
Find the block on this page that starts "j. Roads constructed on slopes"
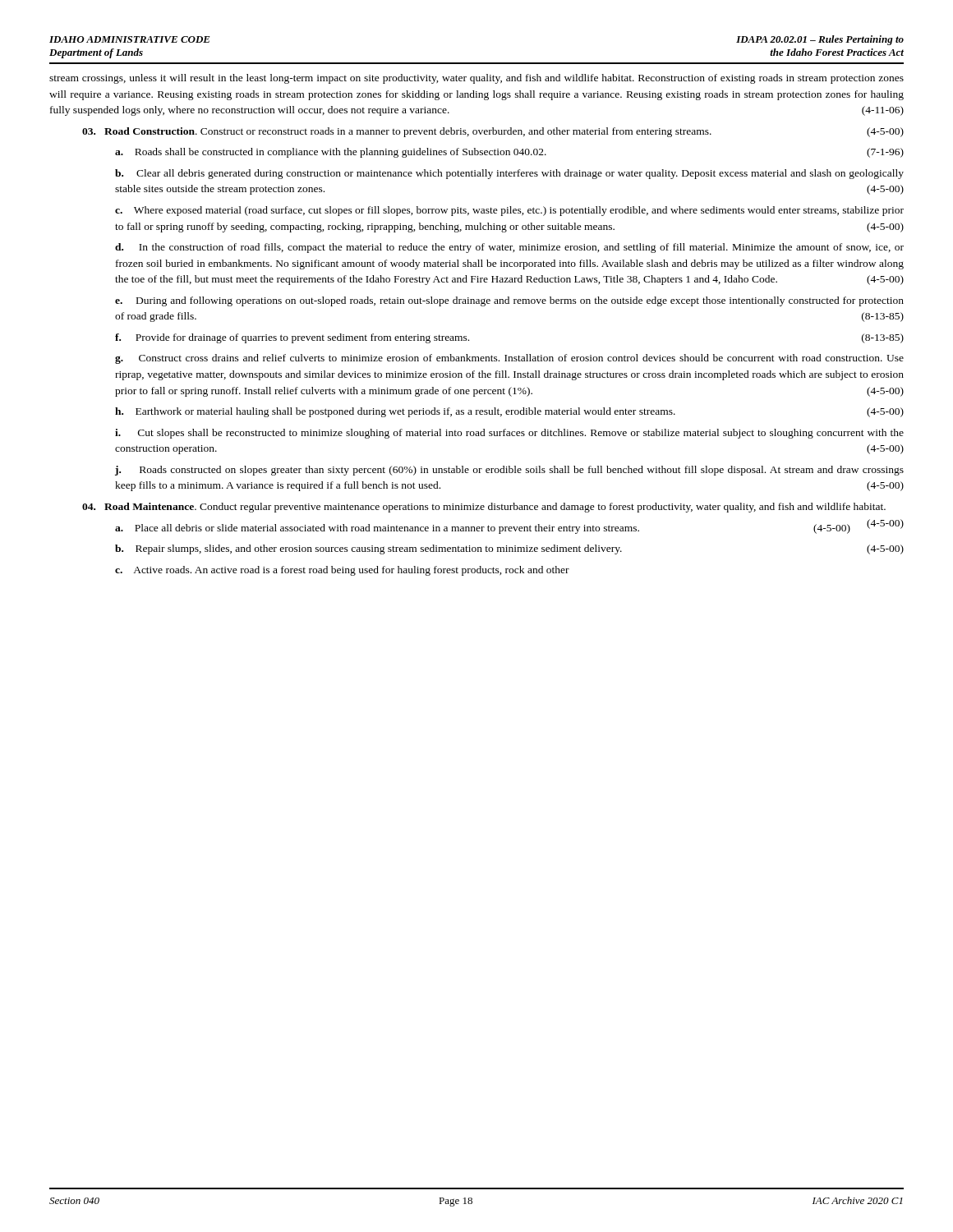tap(509, 478)
